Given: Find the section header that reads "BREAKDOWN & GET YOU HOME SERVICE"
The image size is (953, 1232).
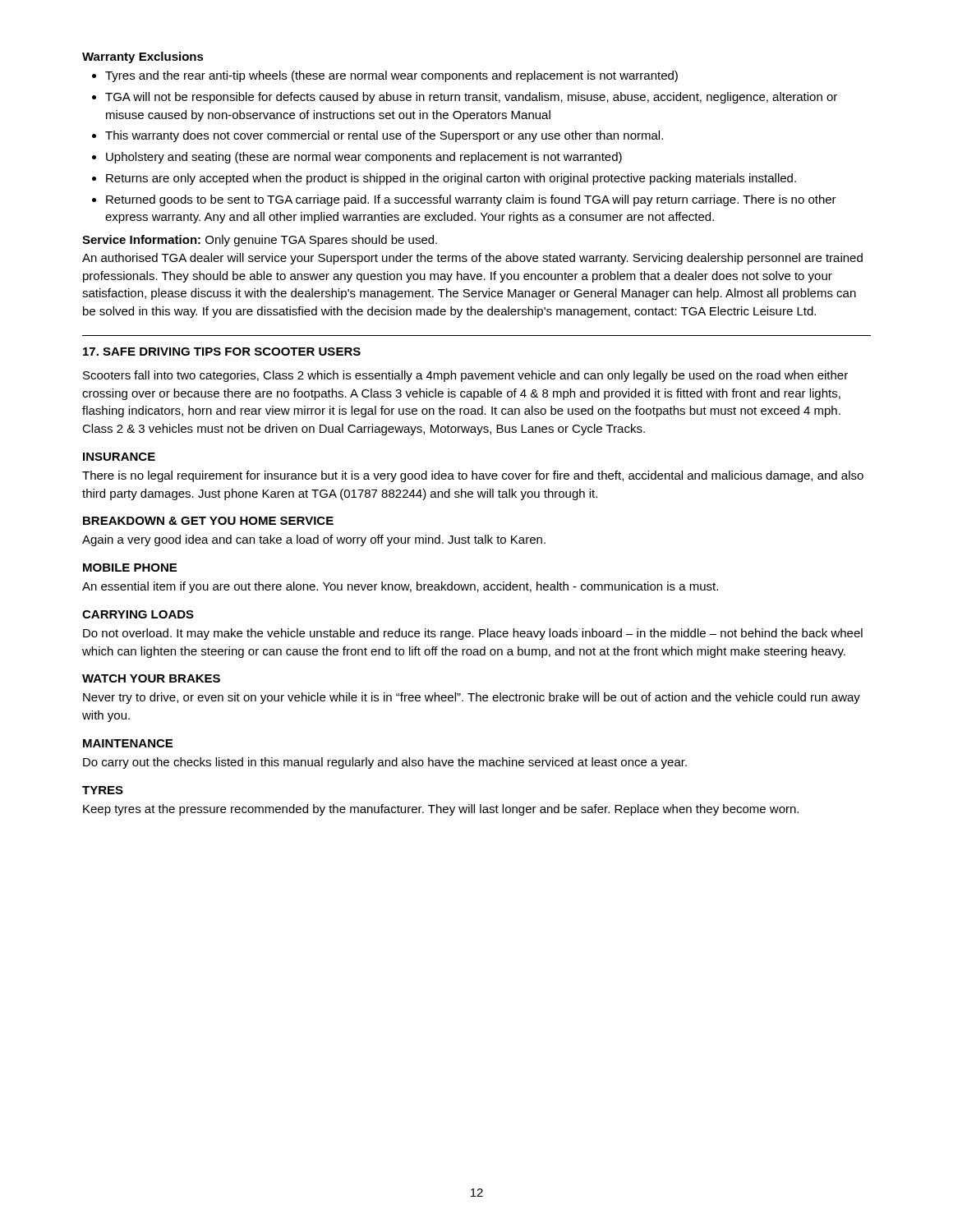Looking at the screenshot, I should pyautogui.click(x=208, y=521).
